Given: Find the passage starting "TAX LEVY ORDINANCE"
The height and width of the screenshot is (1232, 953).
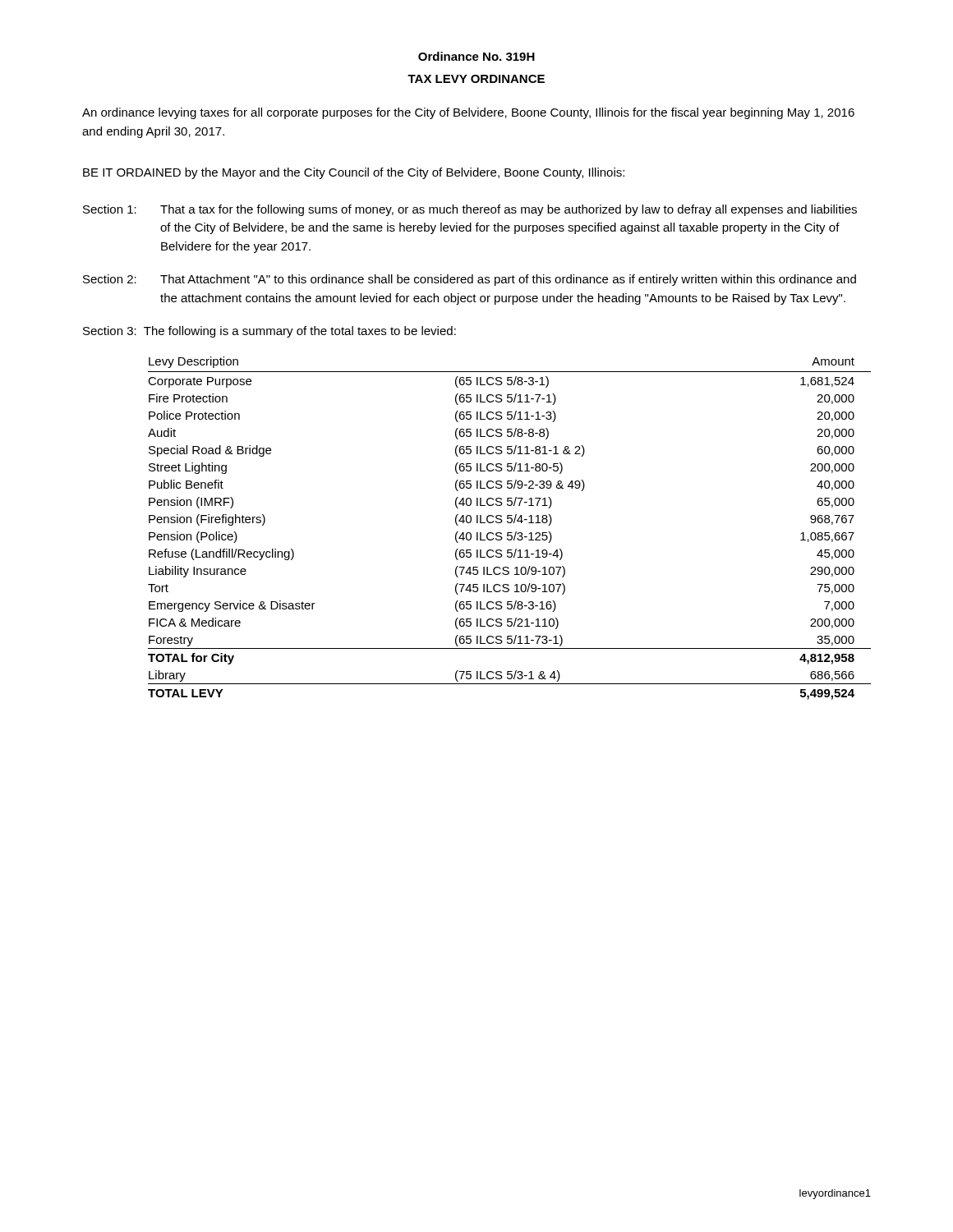Looking at the screenshot, I should (x=476, y=78).
